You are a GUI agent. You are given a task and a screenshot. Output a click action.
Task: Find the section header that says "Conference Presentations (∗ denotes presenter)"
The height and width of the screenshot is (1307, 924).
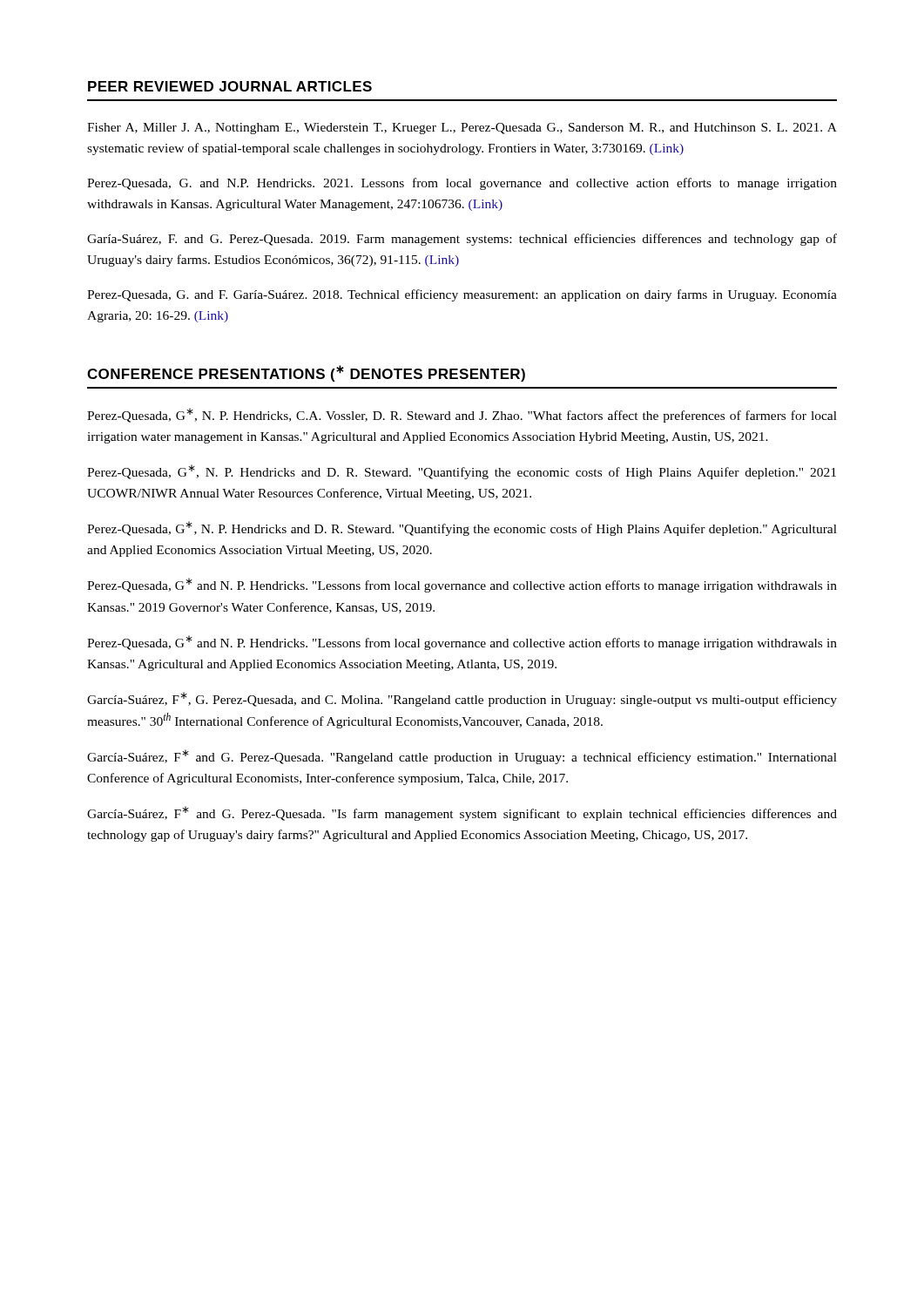point(462,376)
